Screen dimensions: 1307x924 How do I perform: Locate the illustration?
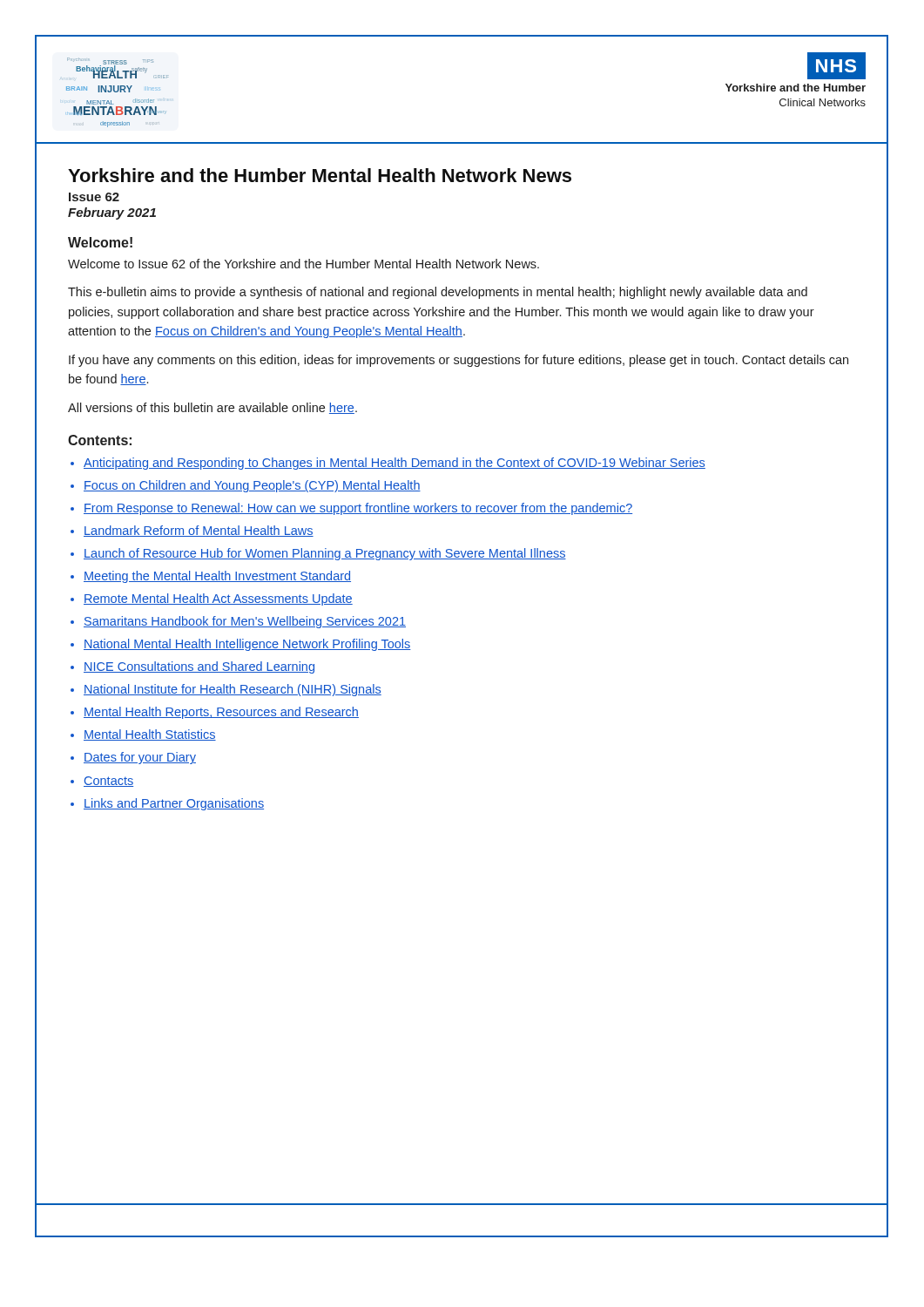pos(115,93)
